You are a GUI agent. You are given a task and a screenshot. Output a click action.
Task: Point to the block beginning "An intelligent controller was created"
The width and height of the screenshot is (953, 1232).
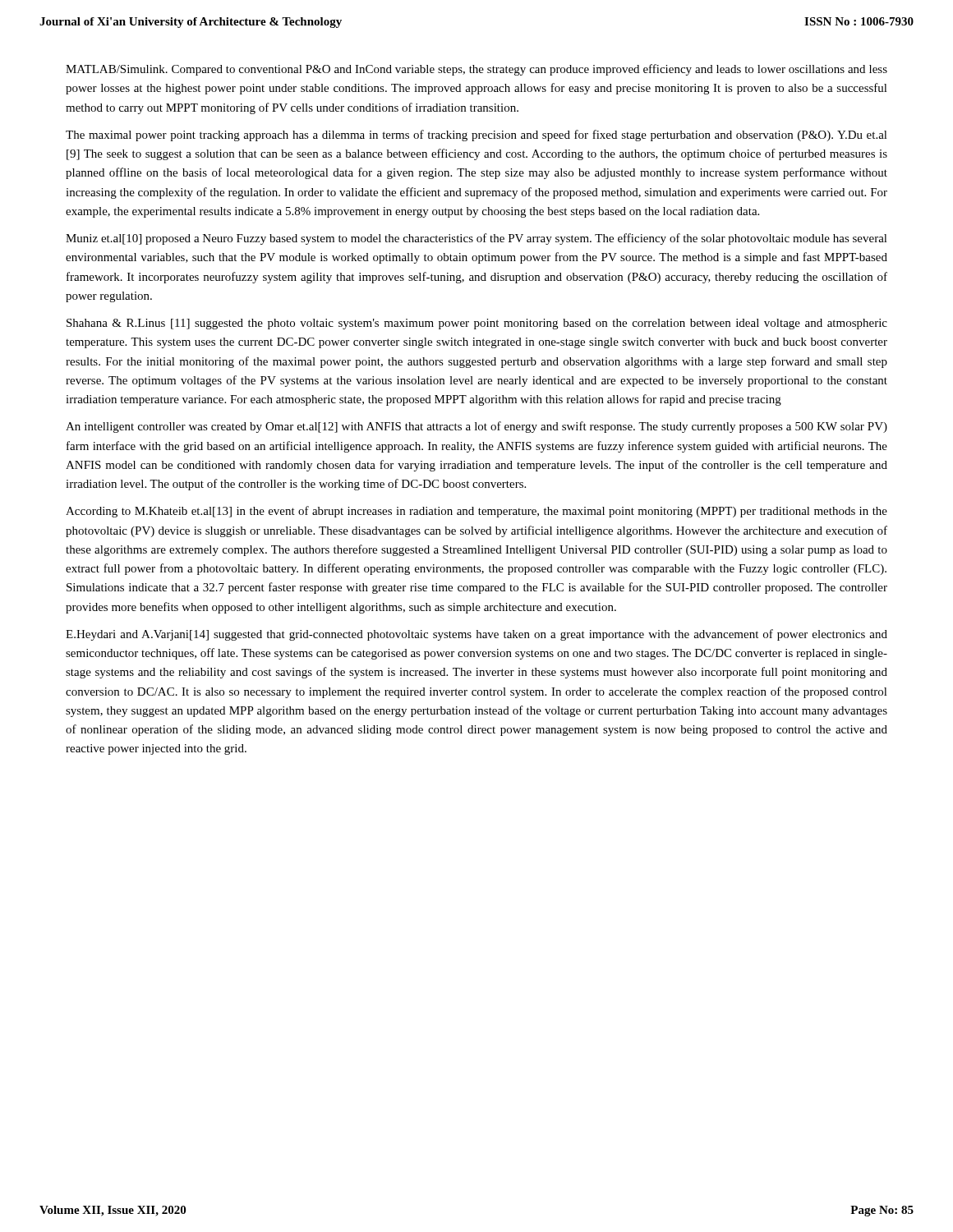(476, 455)
